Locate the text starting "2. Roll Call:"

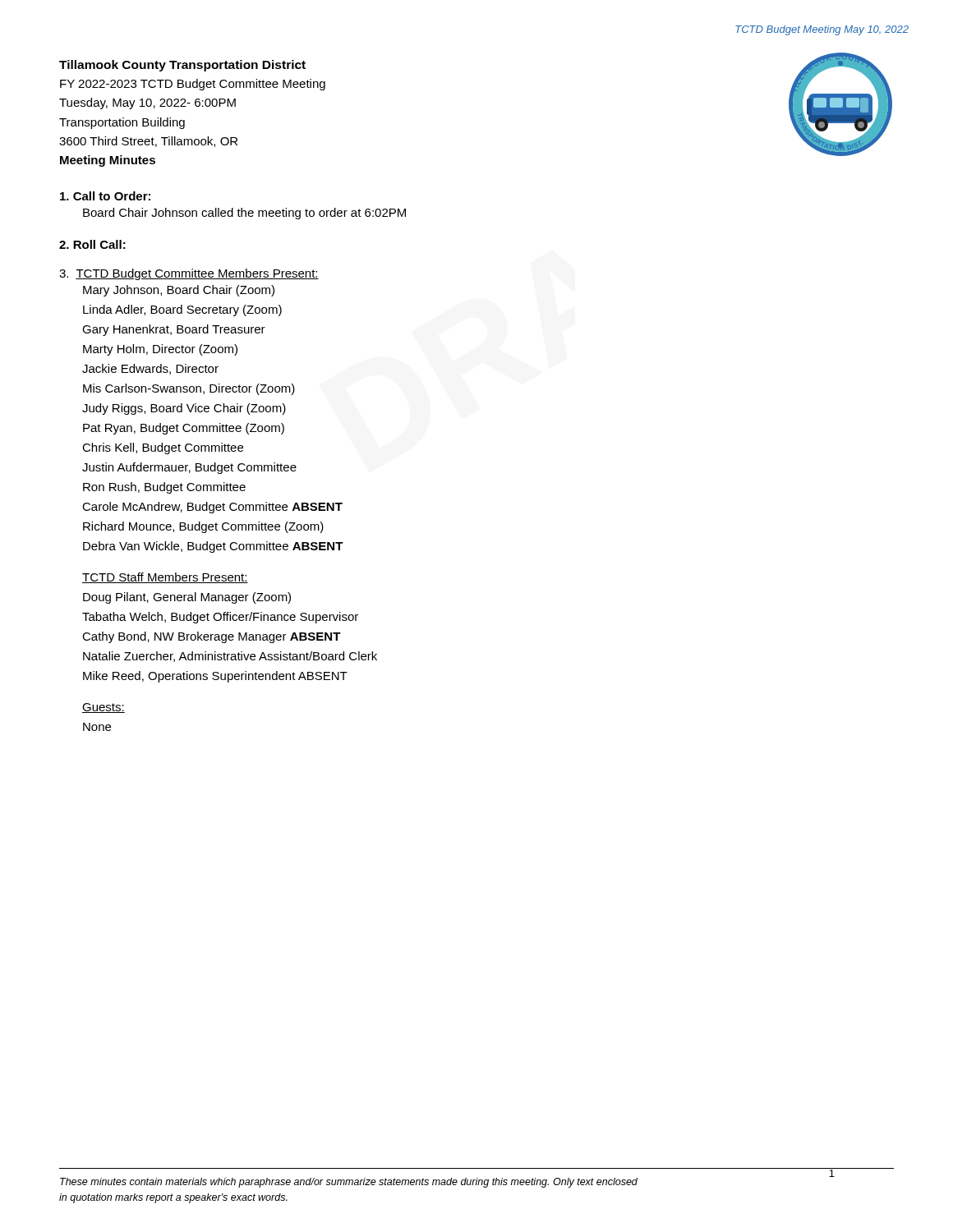[x=93, y=244]
